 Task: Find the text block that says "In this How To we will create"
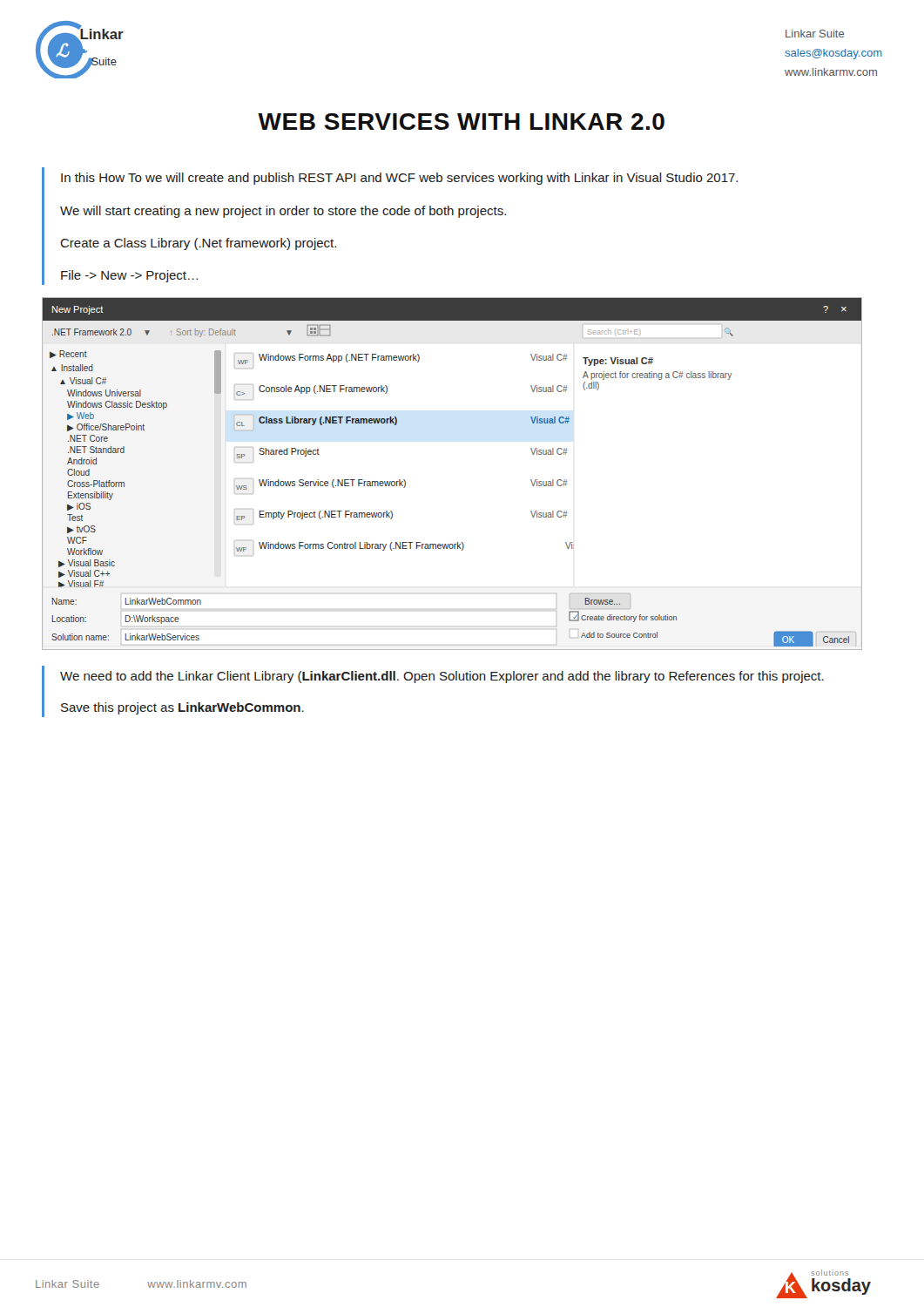471,226
